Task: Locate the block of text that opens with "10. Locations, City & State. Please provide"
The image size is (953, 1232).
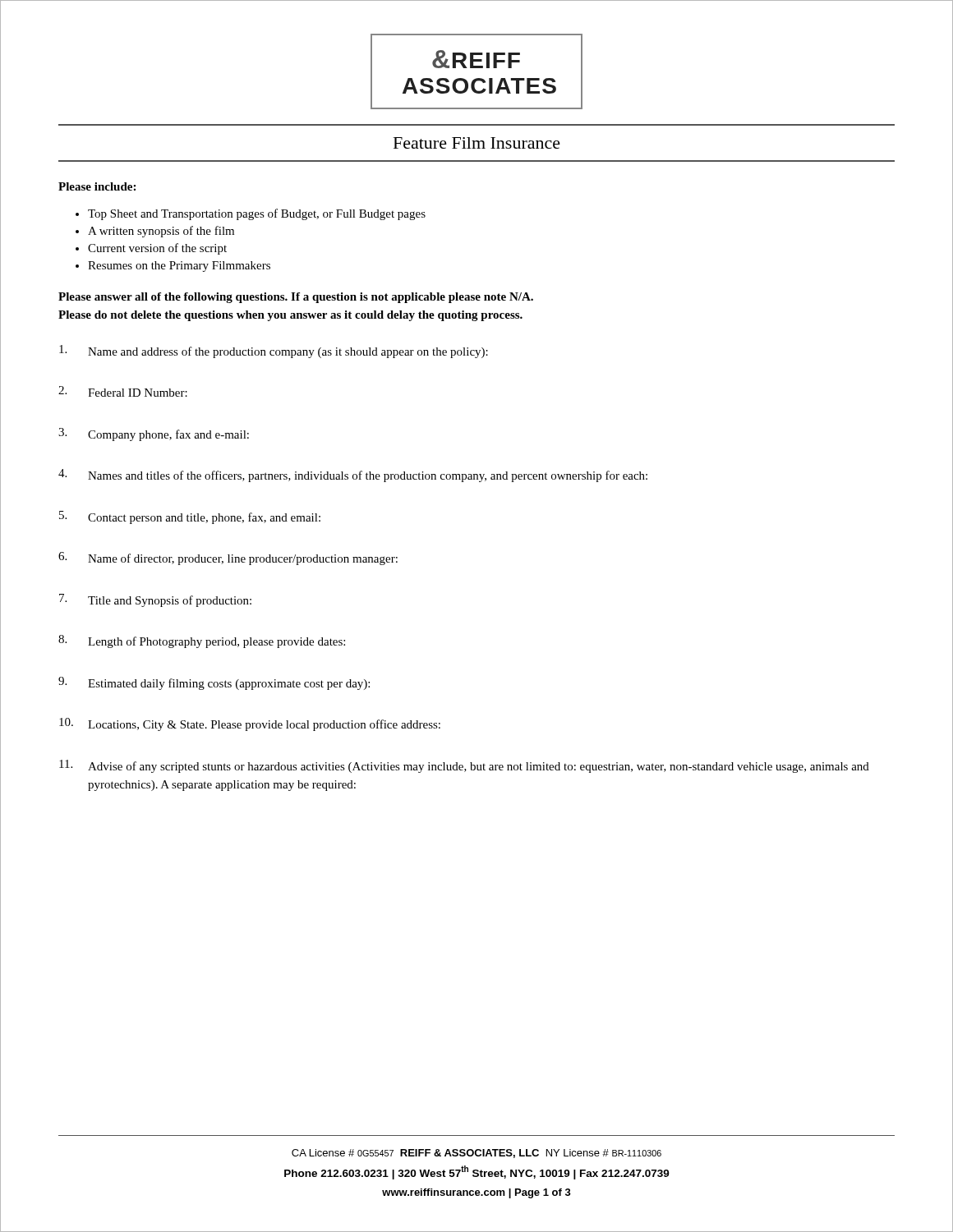Action: (x=250, y=724)
